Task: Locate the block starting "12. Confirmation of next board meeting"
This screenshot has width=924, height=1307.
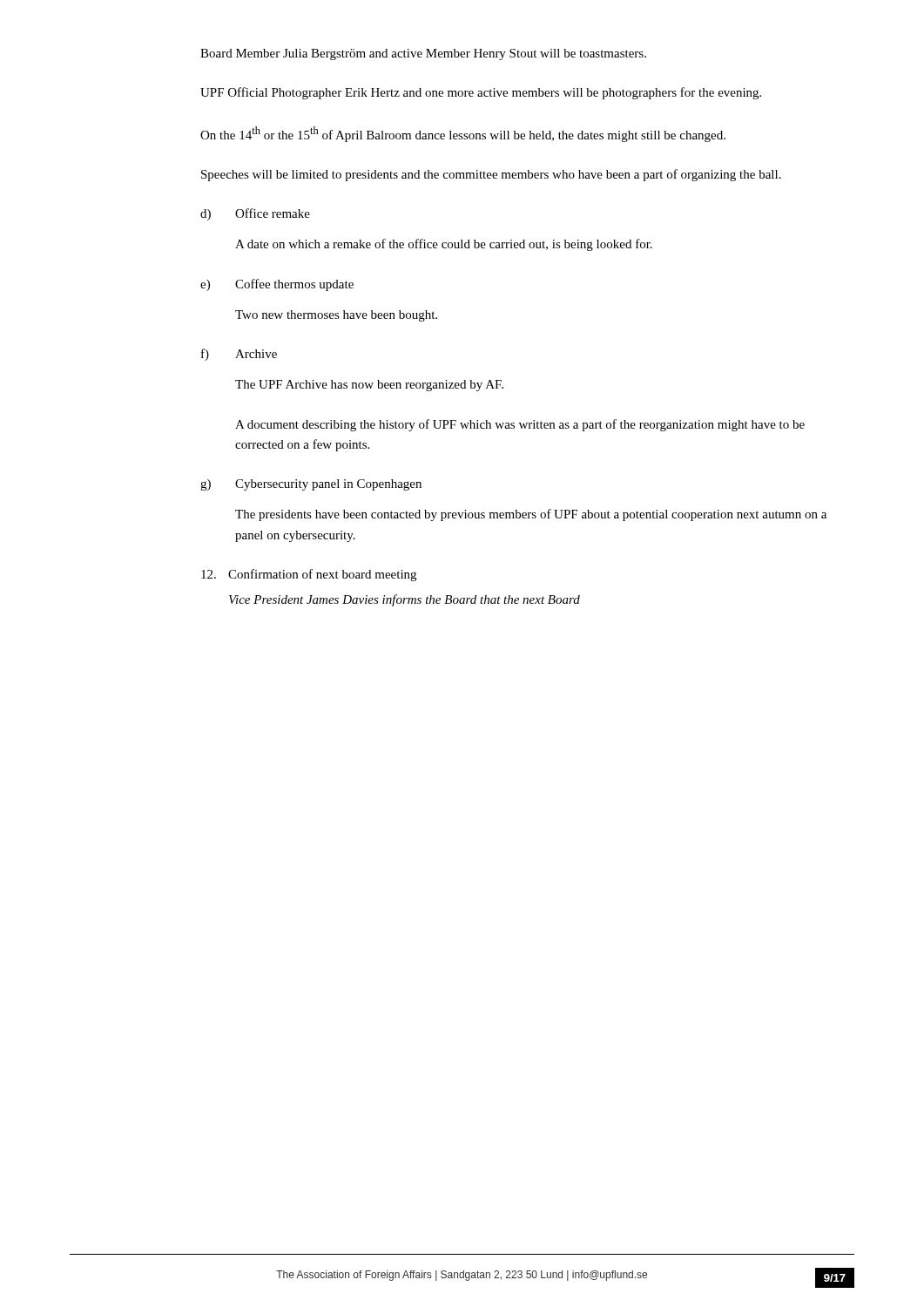Action: (x=309, y=574)
